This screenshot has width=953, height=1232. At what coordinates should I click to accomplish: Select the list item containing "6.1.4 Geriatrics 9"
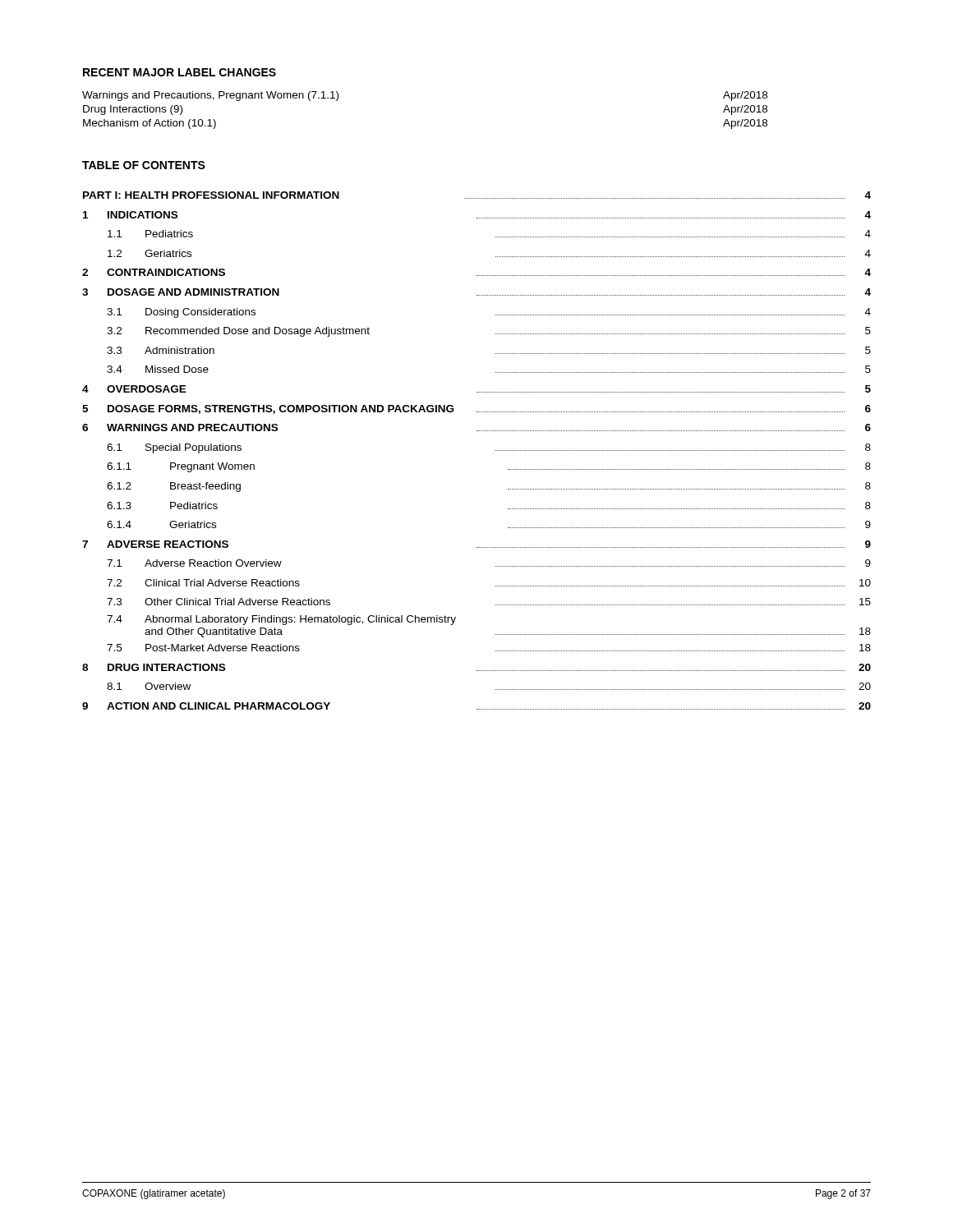tap(119, 524)
